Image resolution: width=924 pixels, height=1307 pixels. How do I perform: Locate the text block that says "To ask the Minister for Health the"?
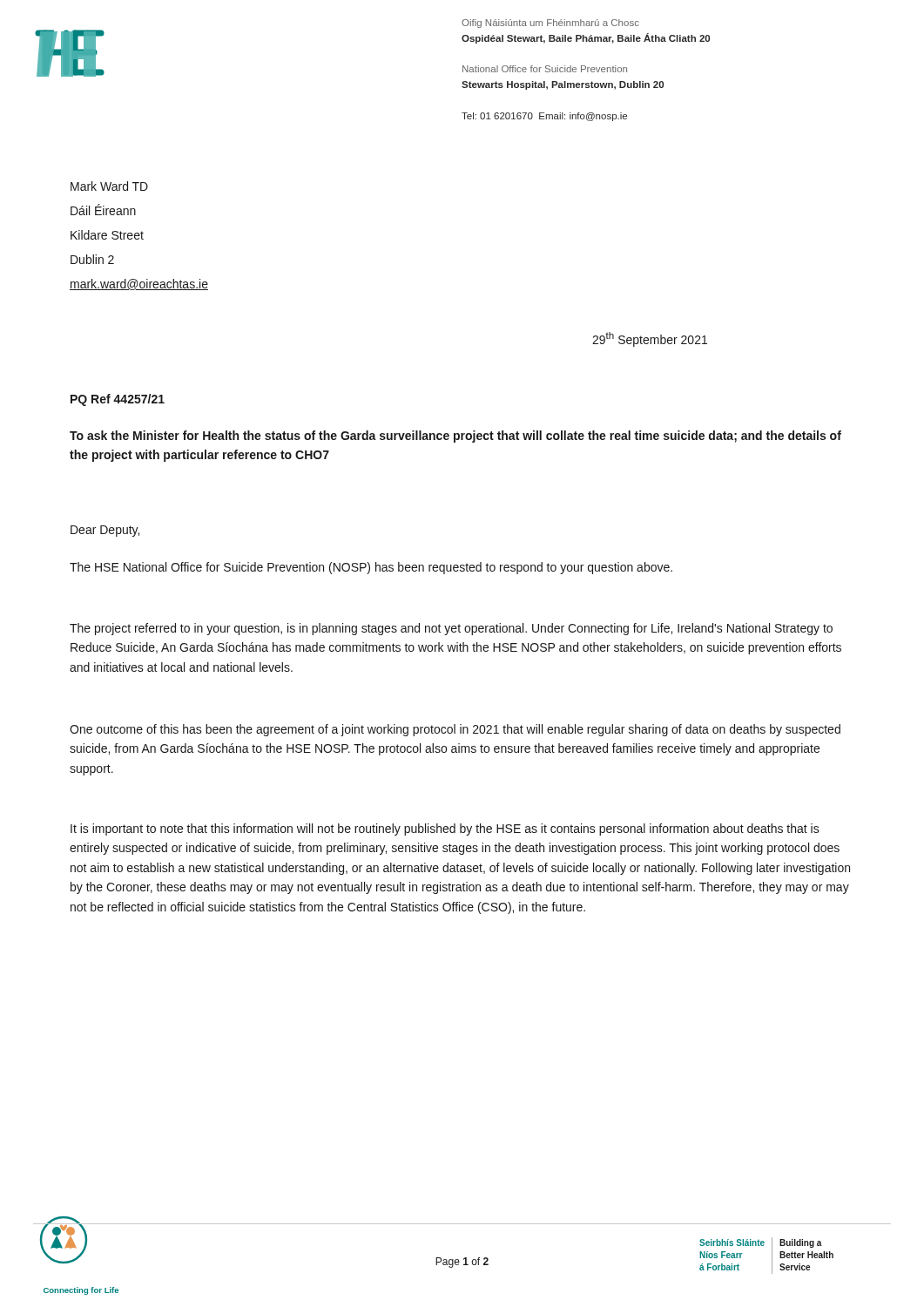click(x=455, y=445)
